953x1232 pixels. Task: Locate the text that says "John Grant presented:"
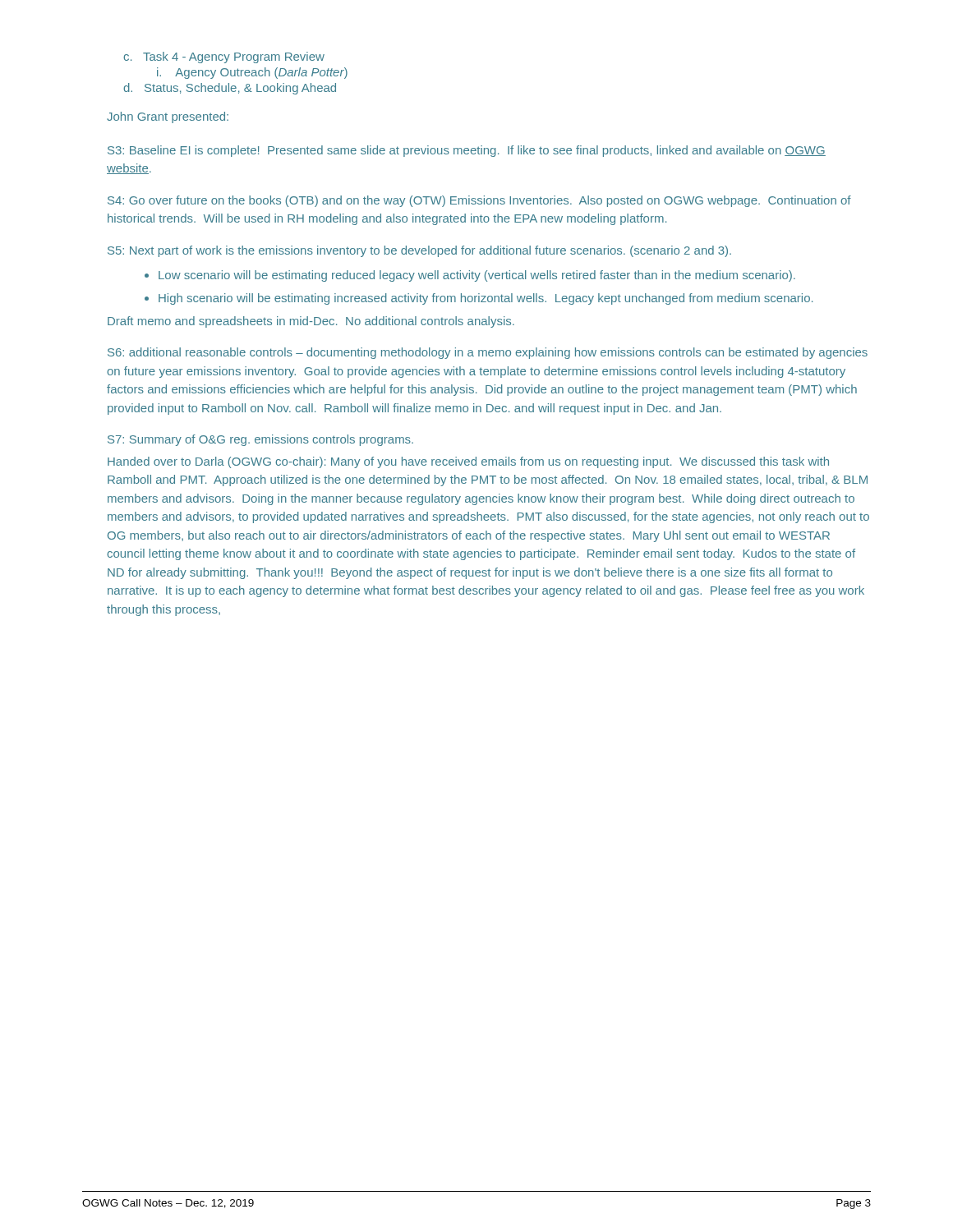tap(168, 116)
